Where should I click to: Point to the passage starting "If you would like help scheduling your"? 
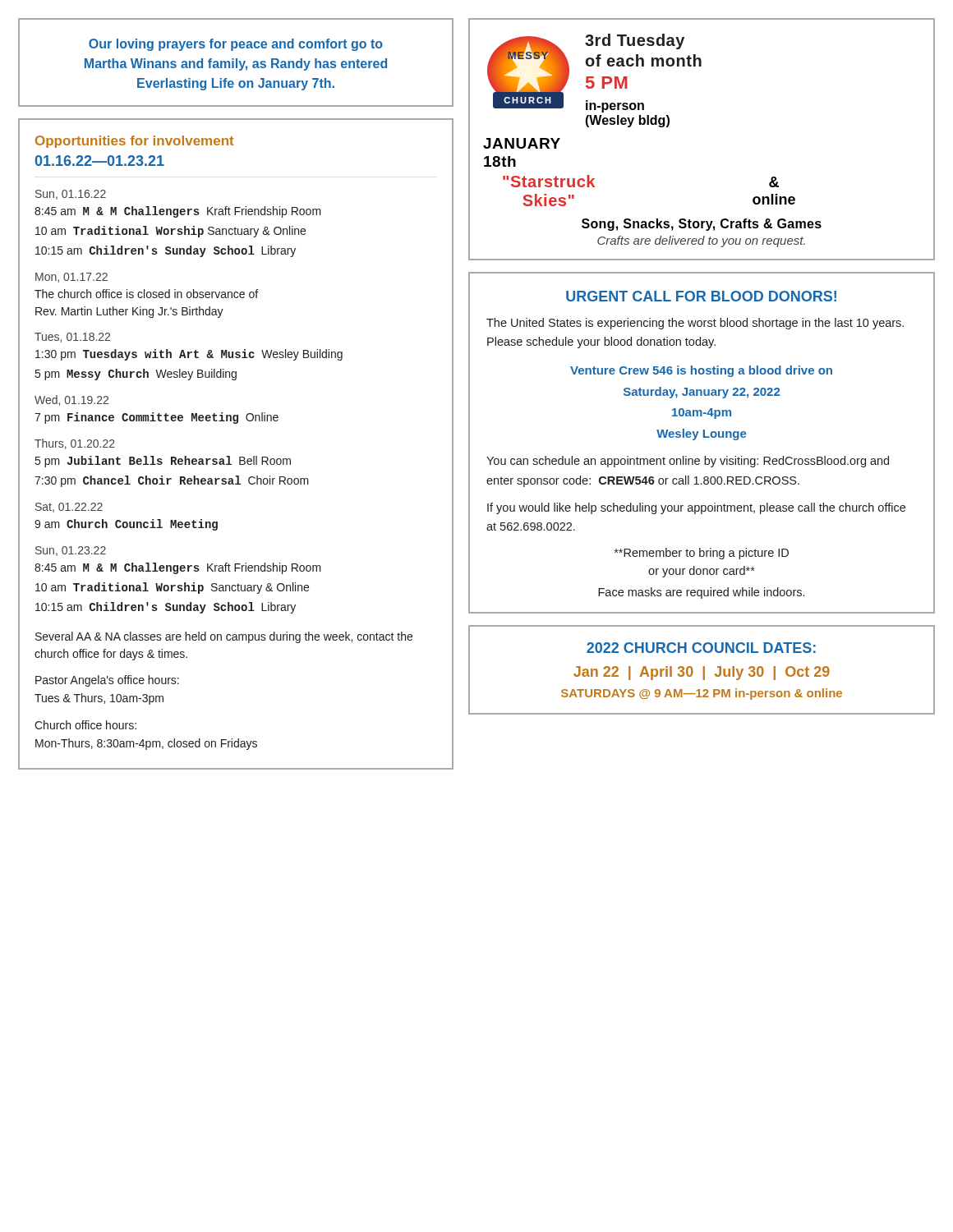tap(696, 517)
